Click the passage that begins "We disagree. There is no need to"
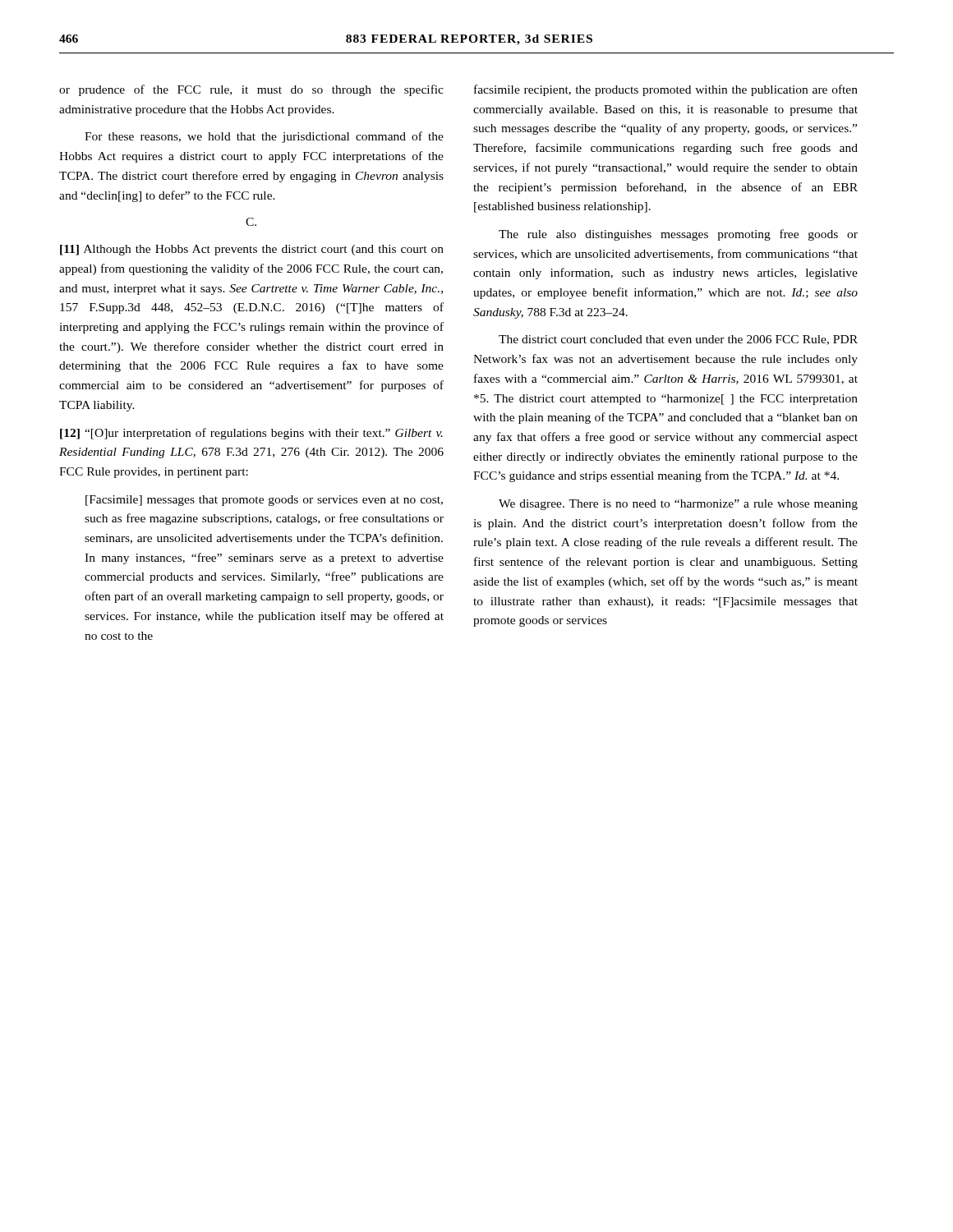This screenshot has height=1232, width=953. point(665,562)
